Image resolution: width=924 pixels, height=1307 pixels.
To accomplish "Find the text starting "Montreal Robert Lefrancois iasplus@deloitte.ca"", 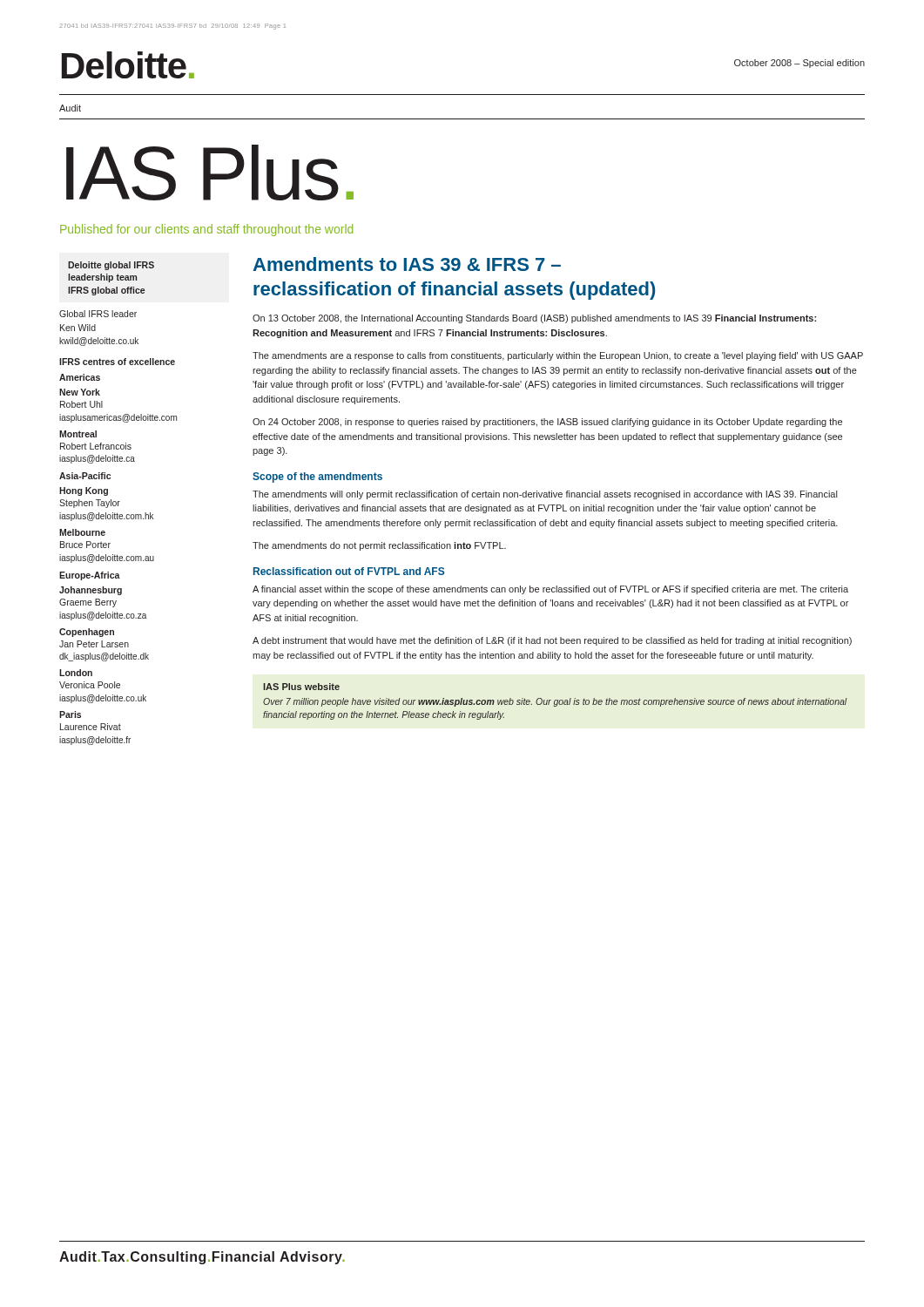I will coord(78,434).
